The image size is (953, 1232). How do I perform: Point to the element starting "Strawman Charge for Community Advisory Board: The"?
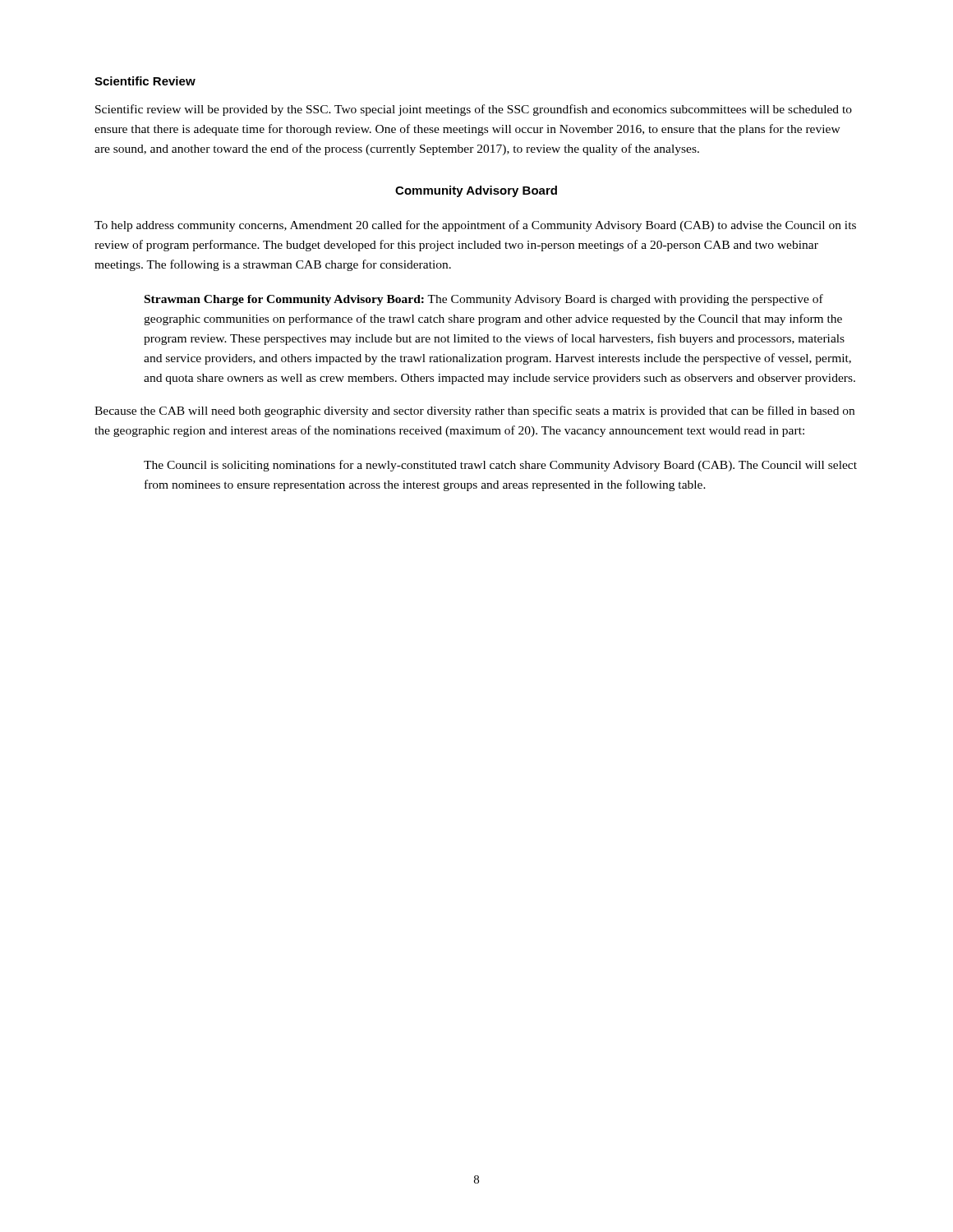[500, 338]
